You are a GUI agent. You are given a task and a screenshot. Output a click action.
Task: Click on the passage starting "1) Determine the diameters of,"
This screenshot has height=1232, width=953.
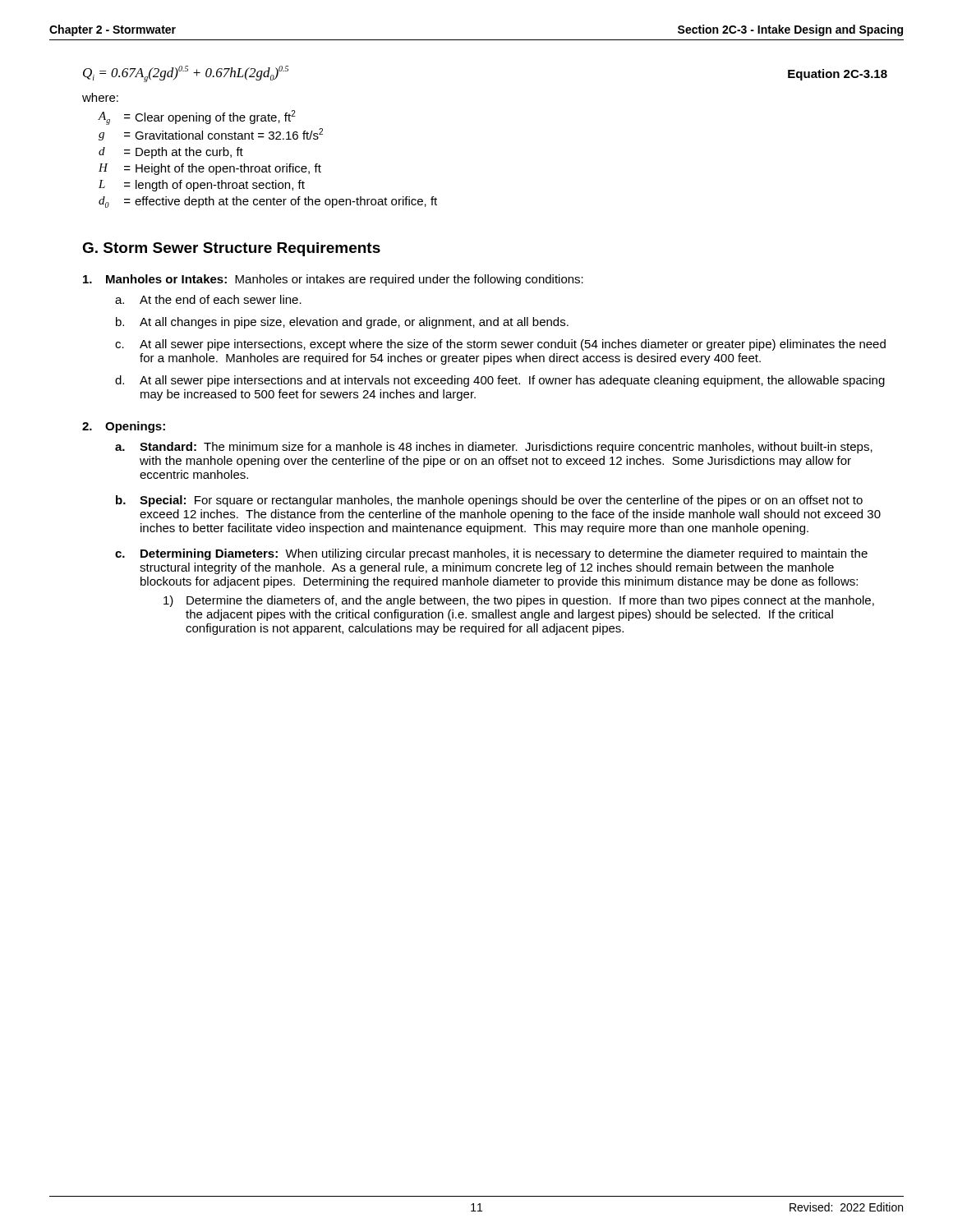click(525, 614)
